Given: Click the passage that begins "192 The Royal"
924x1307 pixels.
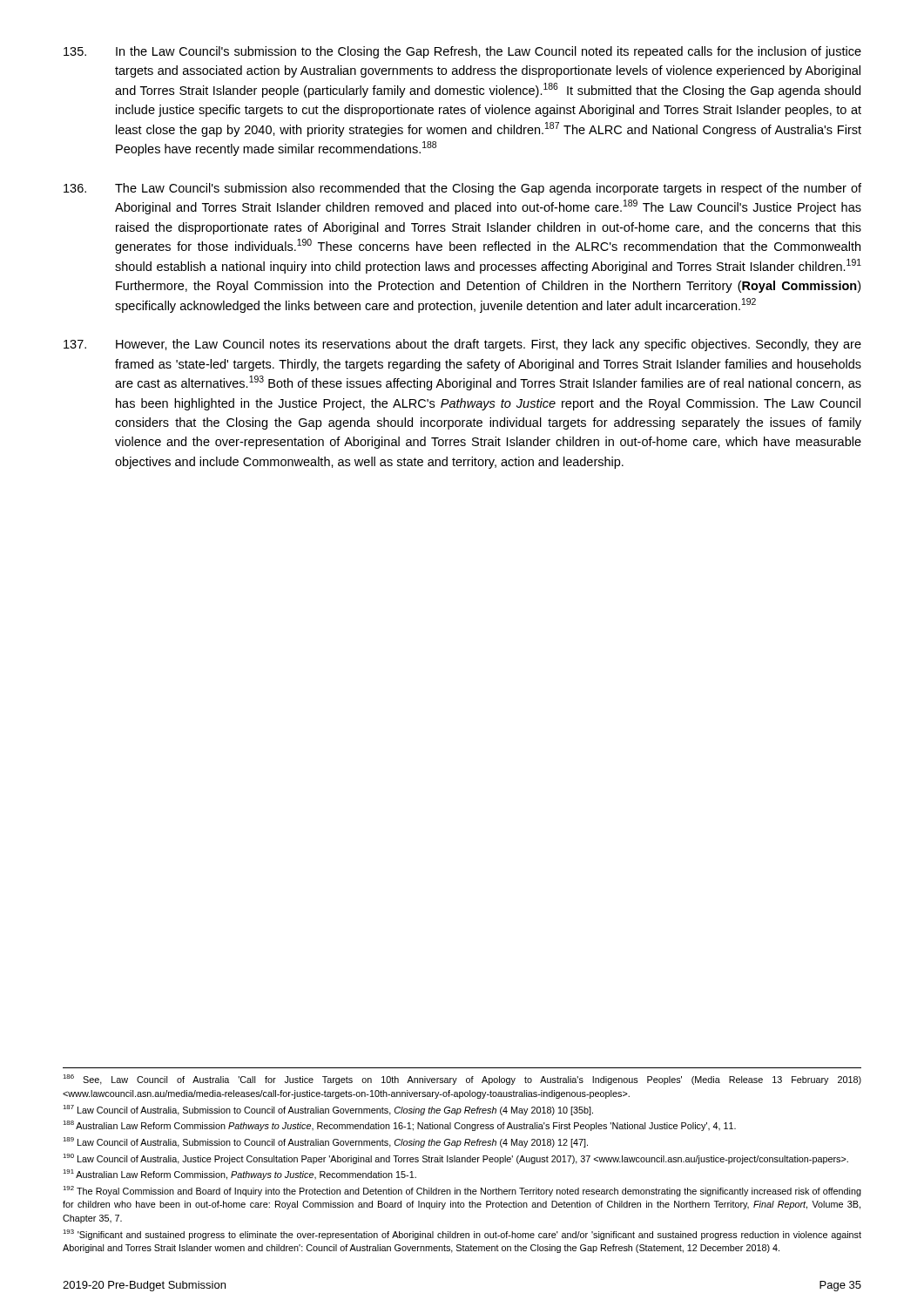Looking at the screenshot, I should click(x=462, y=1204).
